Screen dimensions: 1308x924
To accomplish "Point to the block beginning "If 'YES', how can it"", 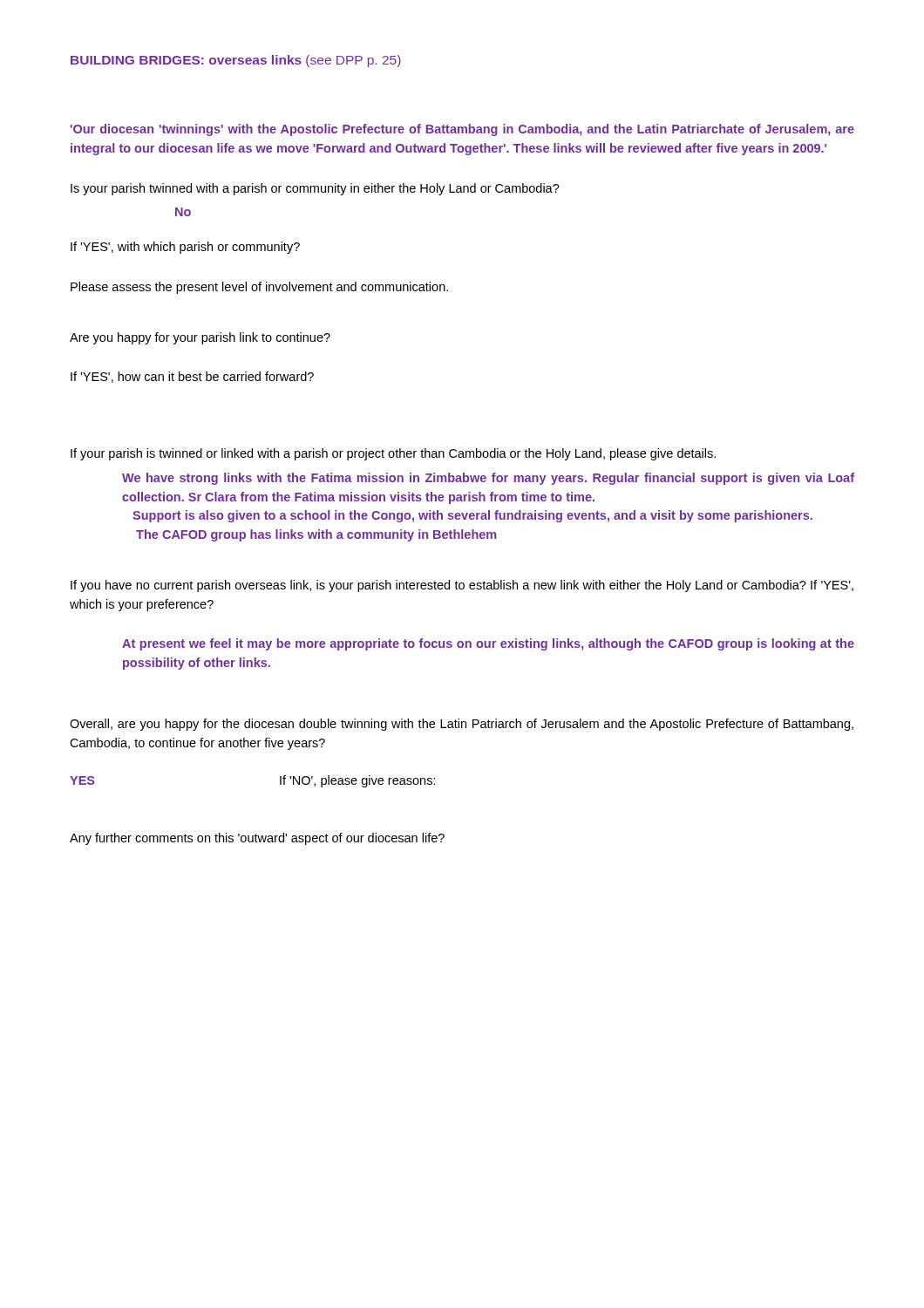I will click(x=192, y=377).
